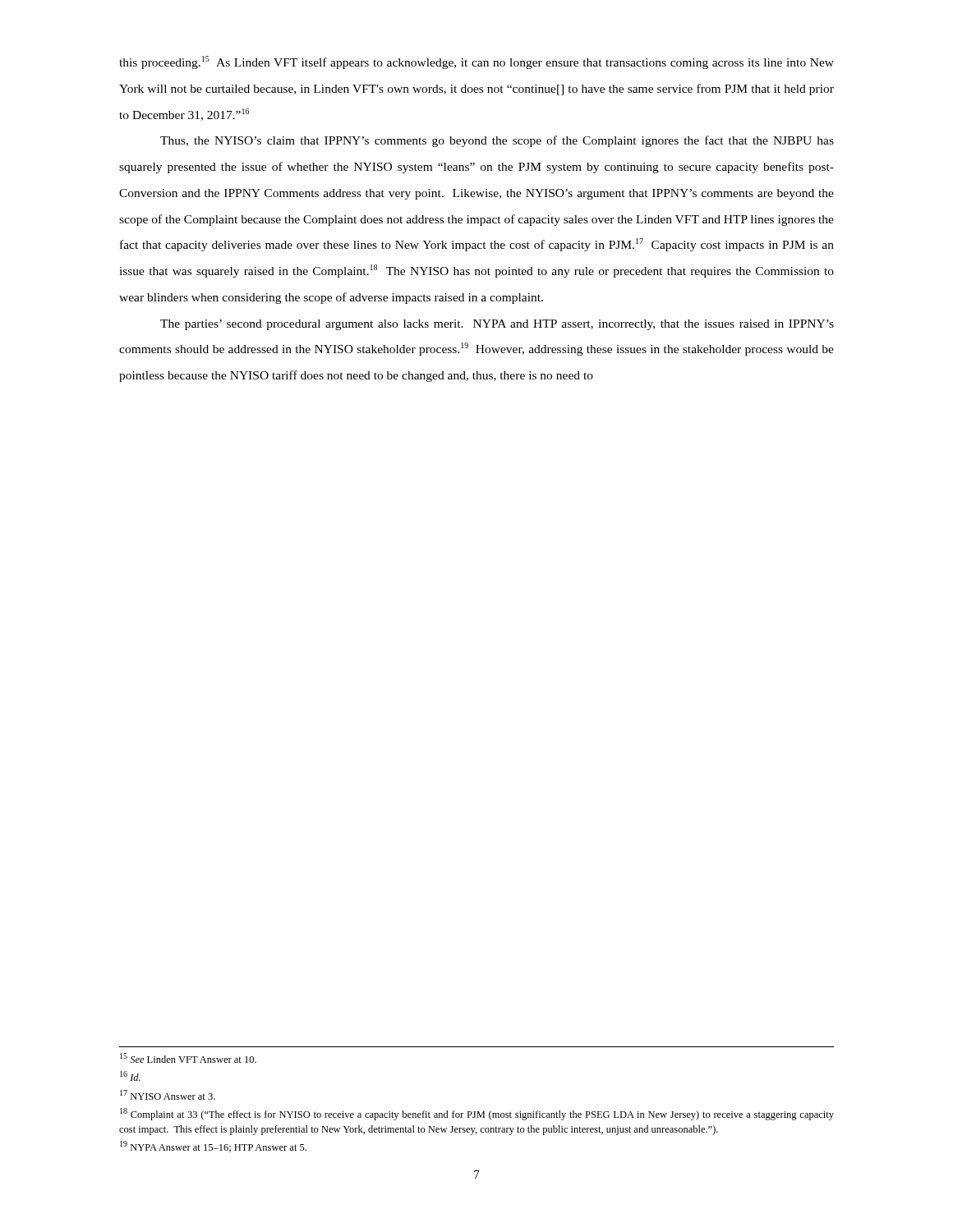Locate the passage starting "15 See Linden"
Image resolution: width=953 pixels, height=1232 pixels.
(x=188, y=1059)
